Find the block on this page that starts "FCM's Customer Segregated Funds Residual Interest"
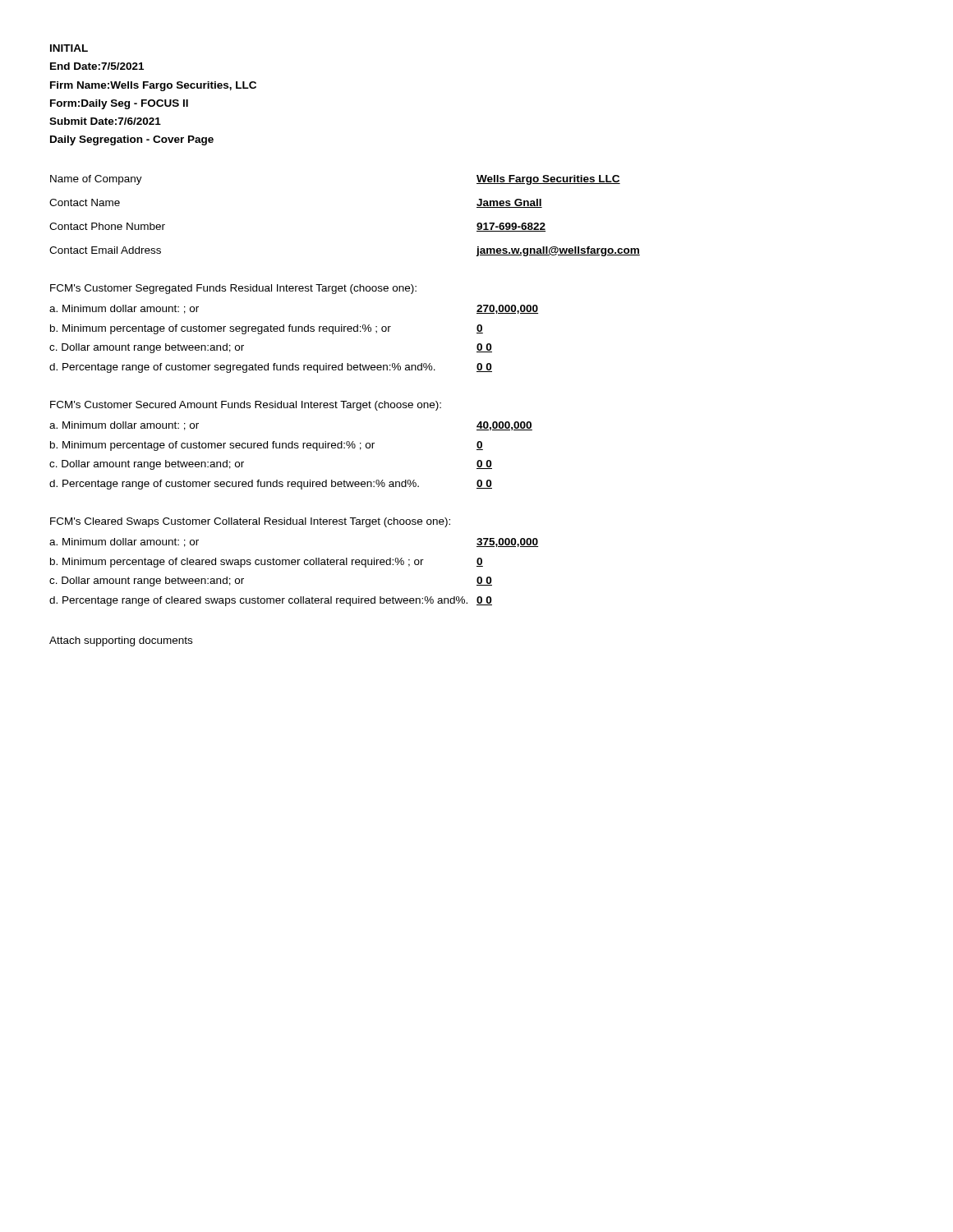Screen dimensions: 1232x953 pyautogui.click(x=476, y=327)
